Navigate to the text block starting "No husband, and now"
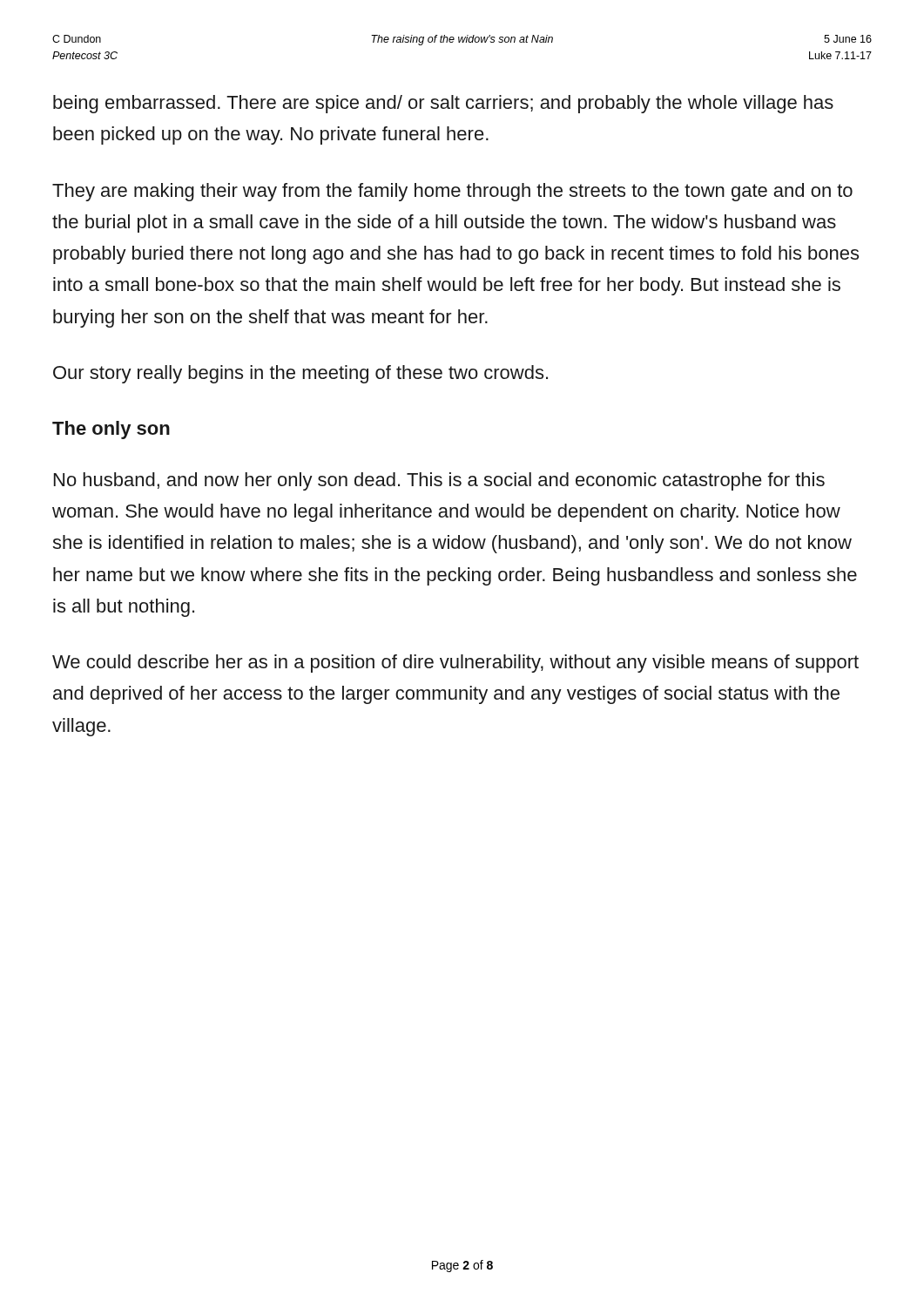The image size is (924, 1307). (455, 543)
